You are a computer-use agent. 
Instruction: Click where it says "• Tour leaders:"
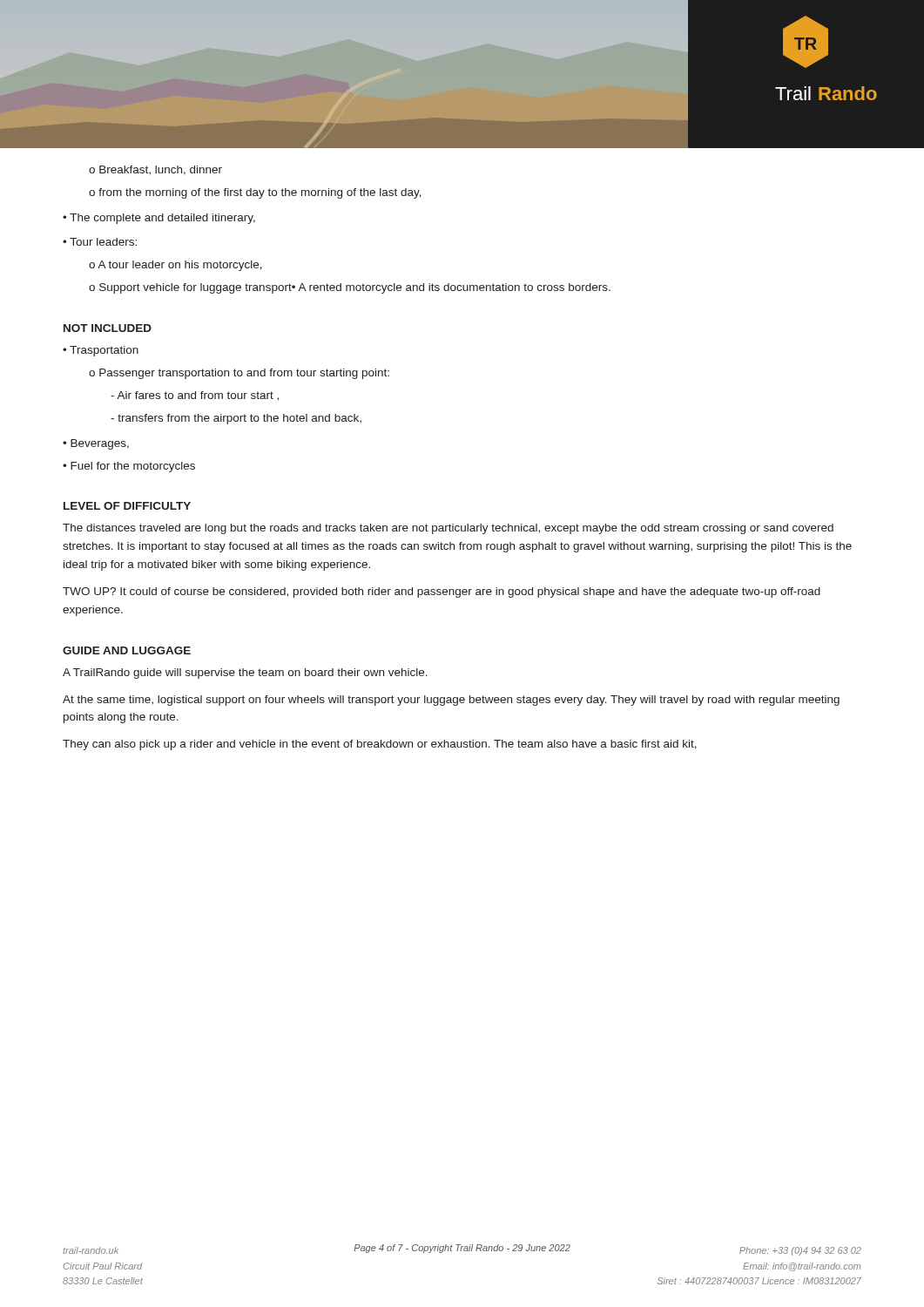(x=100, y=242)
